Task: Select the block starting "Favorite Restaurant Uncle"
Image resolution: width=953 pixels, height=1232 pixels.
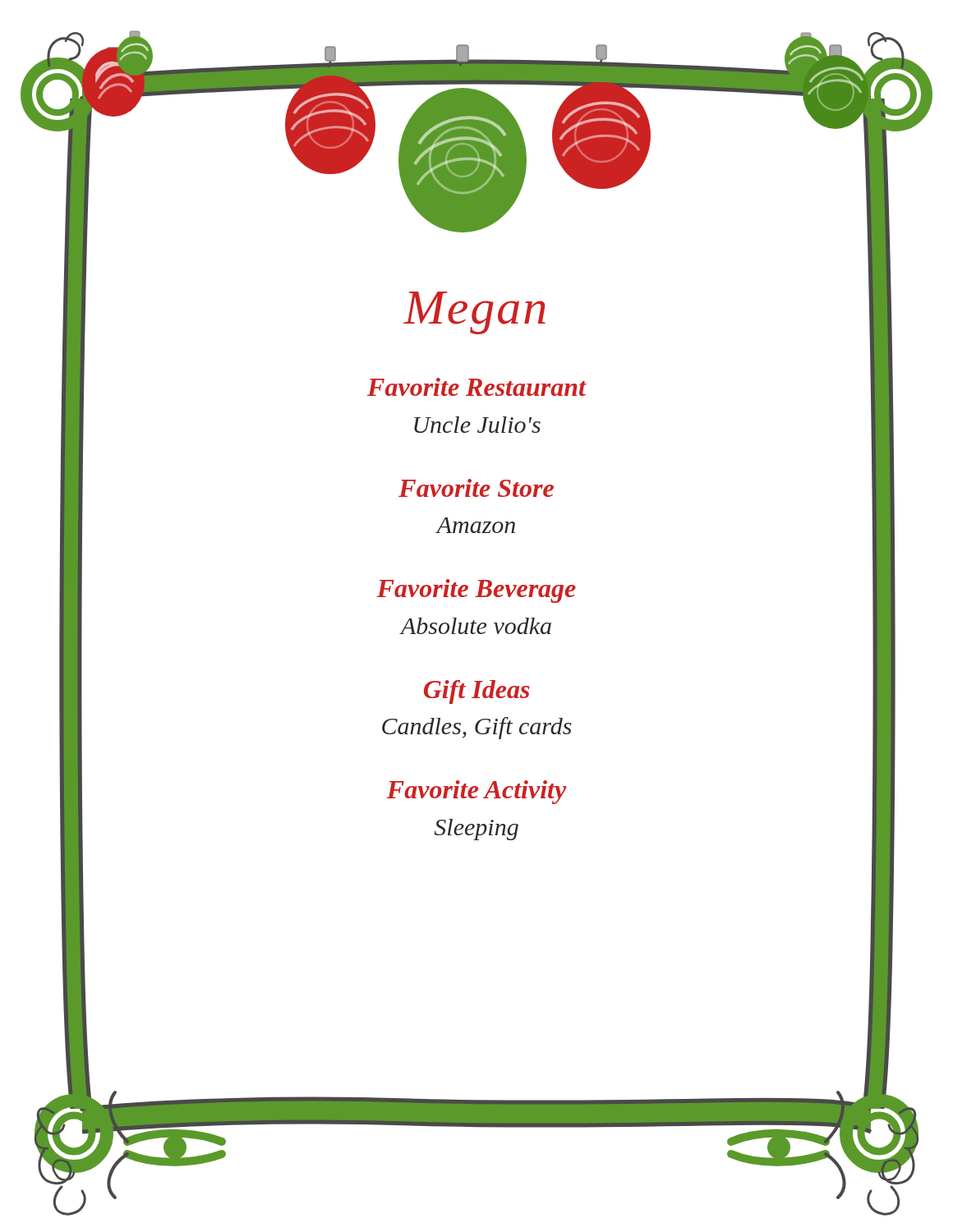Action: (x=476, y=405)
